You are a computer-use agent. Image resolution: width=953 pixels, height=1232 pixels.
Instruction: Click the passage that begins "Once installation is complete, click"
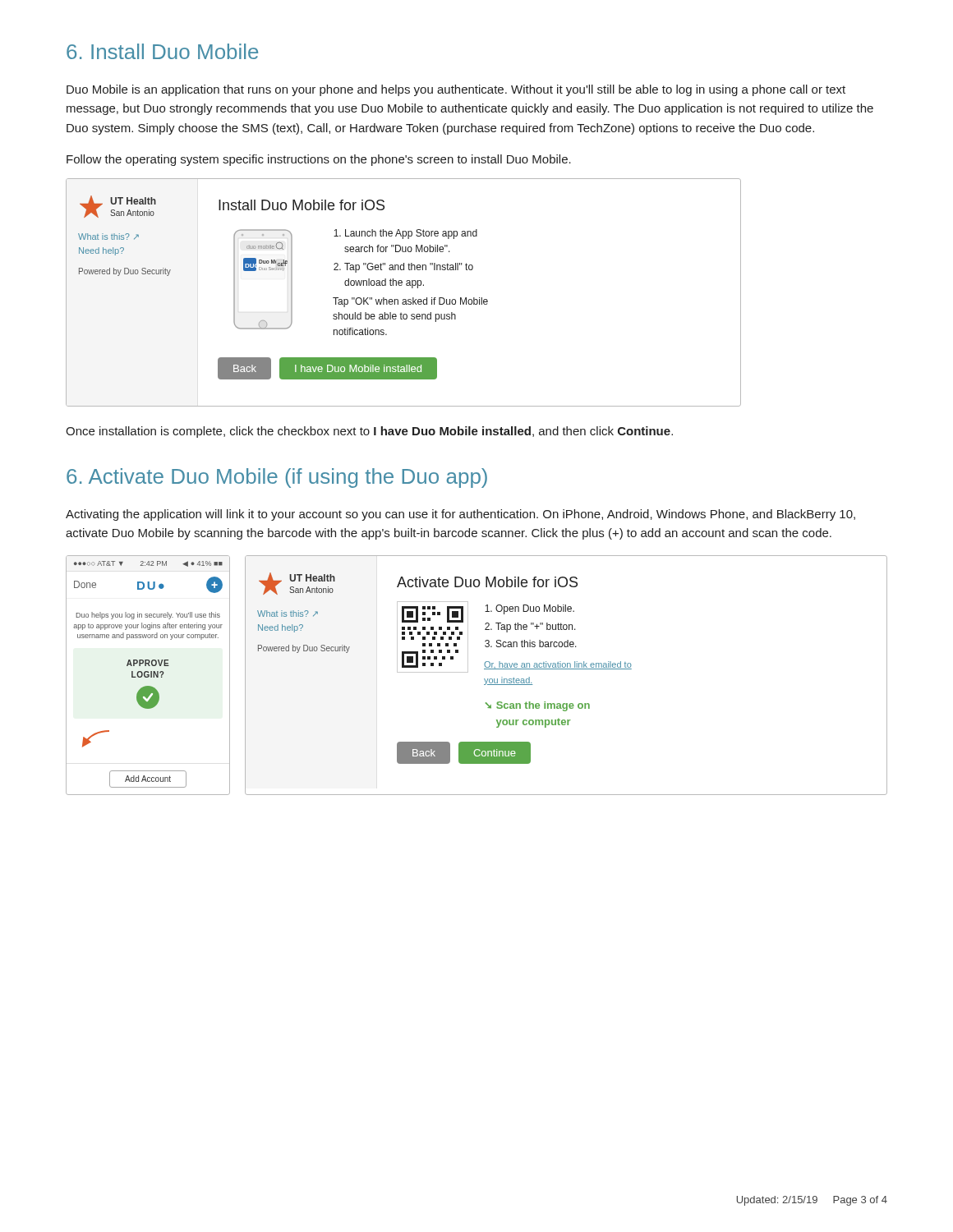coord(370,431)
